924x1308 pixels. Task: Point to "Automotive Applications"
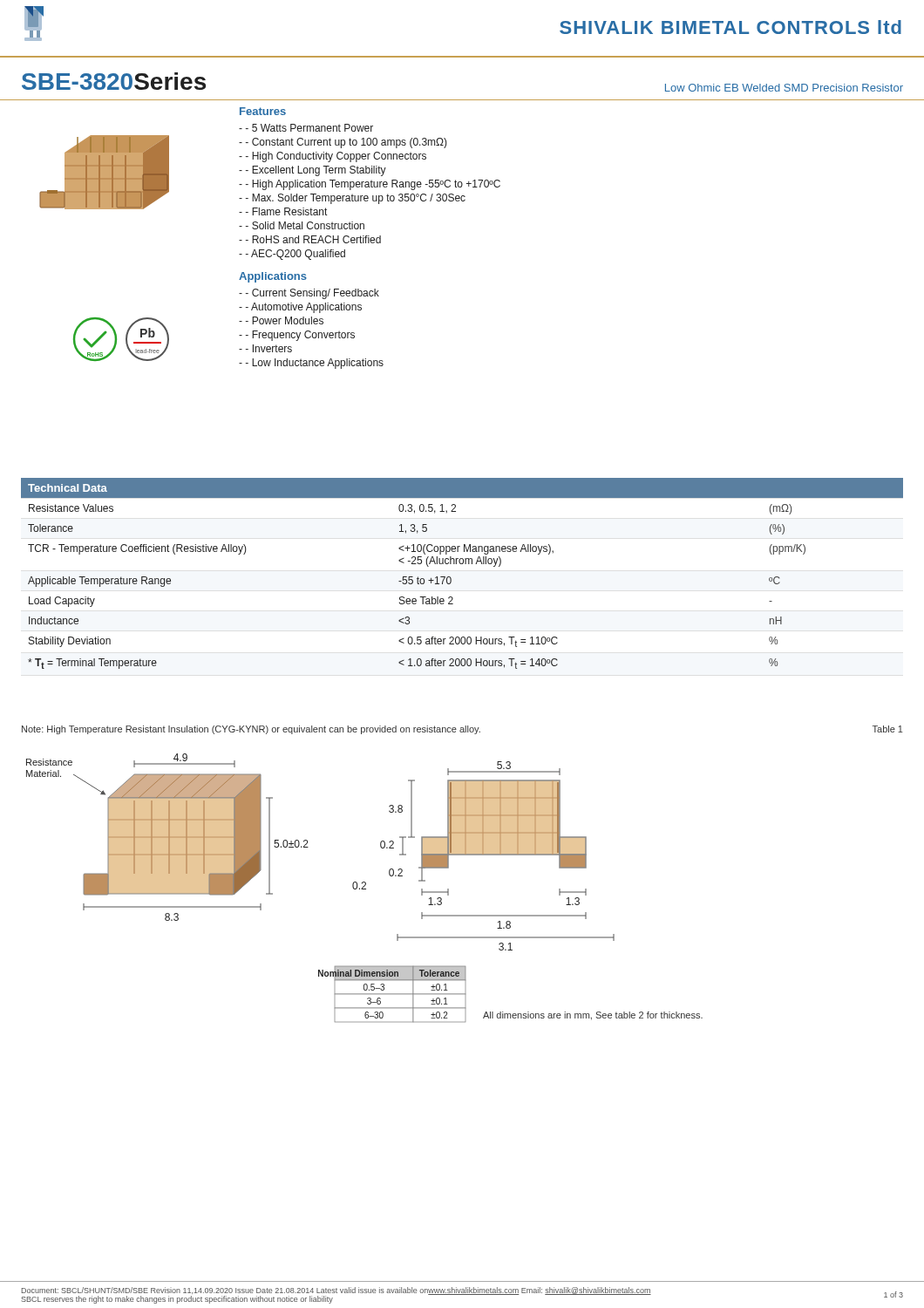pos(304,307)
